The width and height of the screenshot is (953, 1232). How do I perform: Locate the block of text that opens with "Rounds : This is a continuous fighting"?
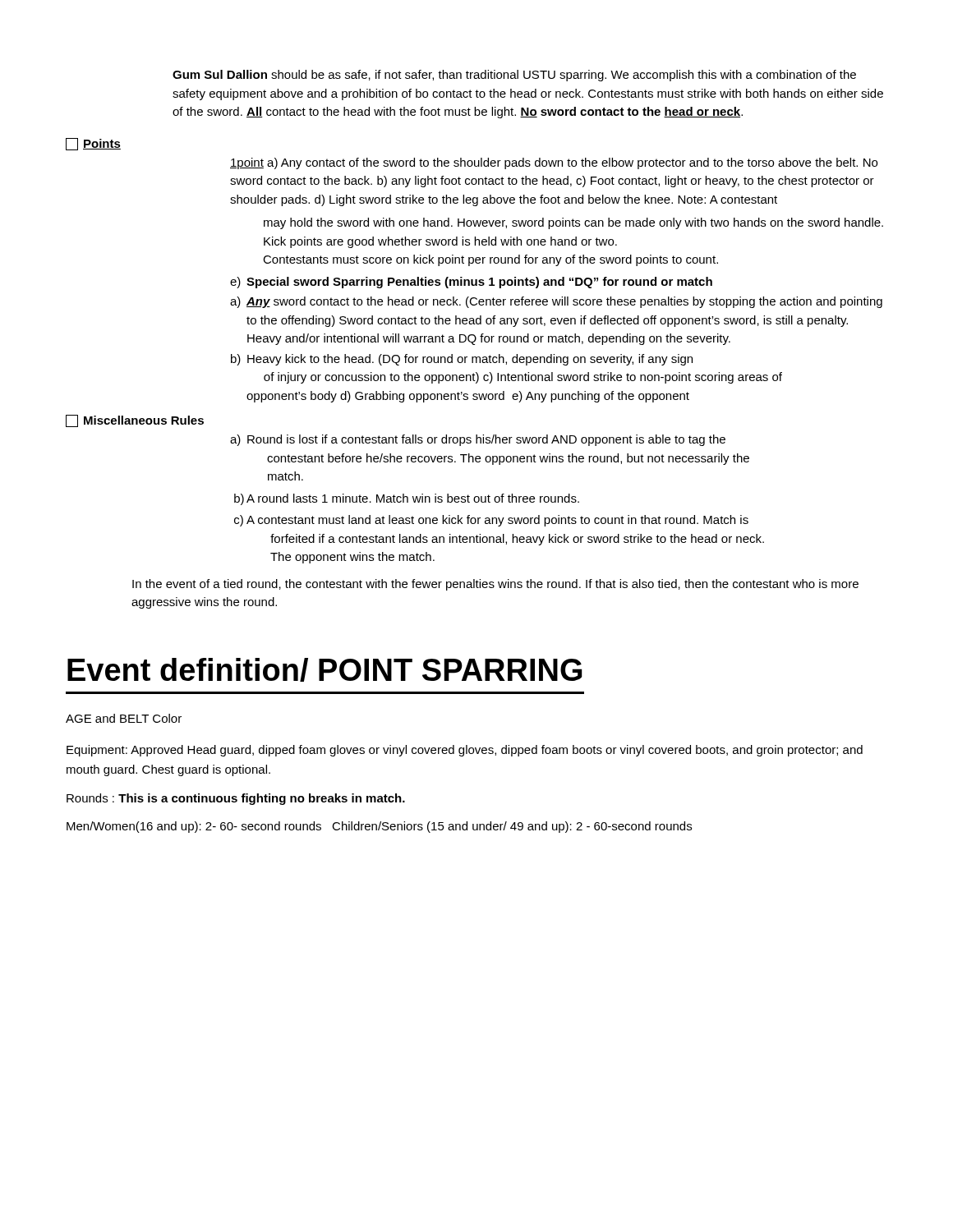pyautogui.click(x=236, y=798)
